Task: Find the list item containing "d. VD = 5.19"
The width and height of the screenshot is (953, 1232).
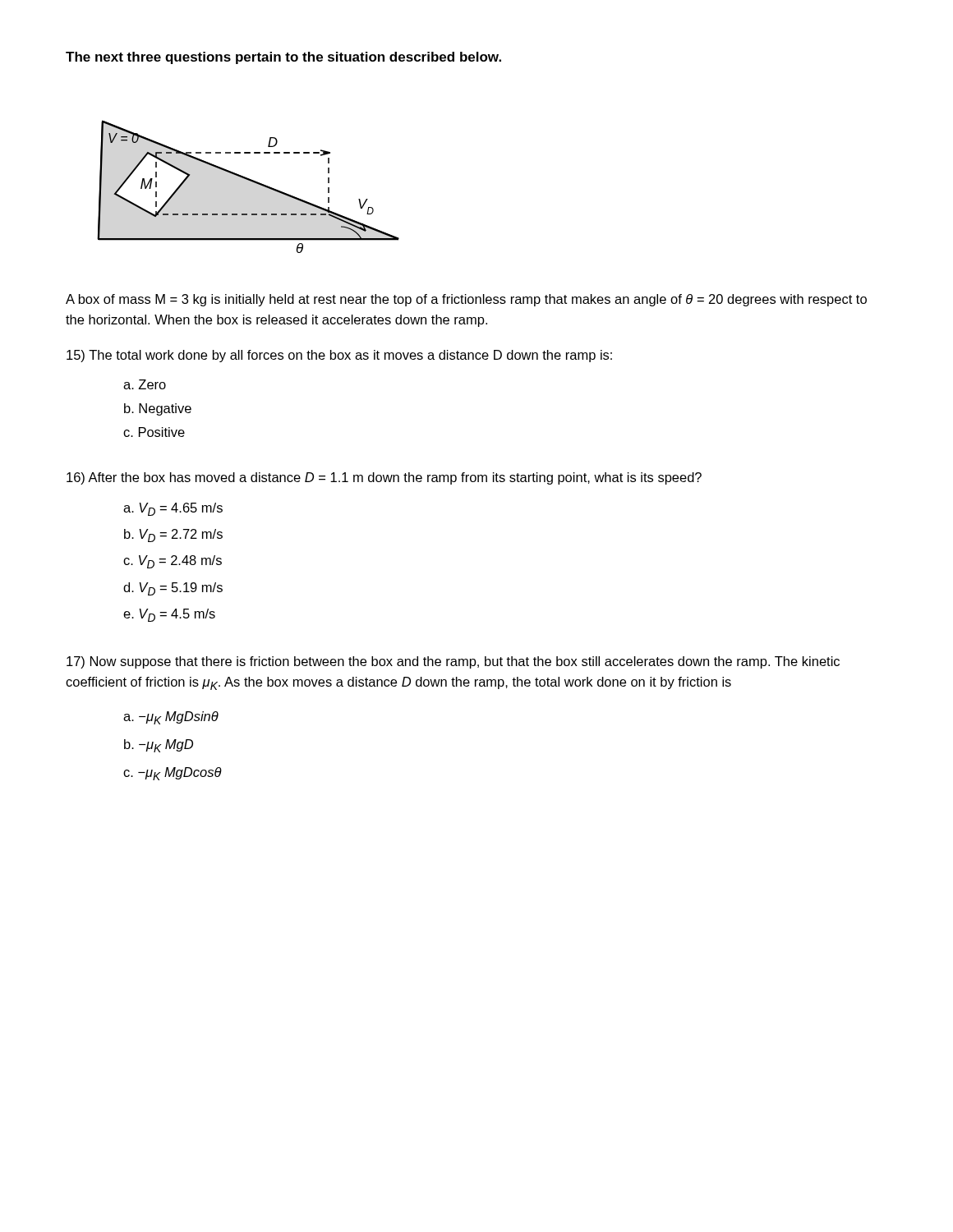Action: point(173,589)
